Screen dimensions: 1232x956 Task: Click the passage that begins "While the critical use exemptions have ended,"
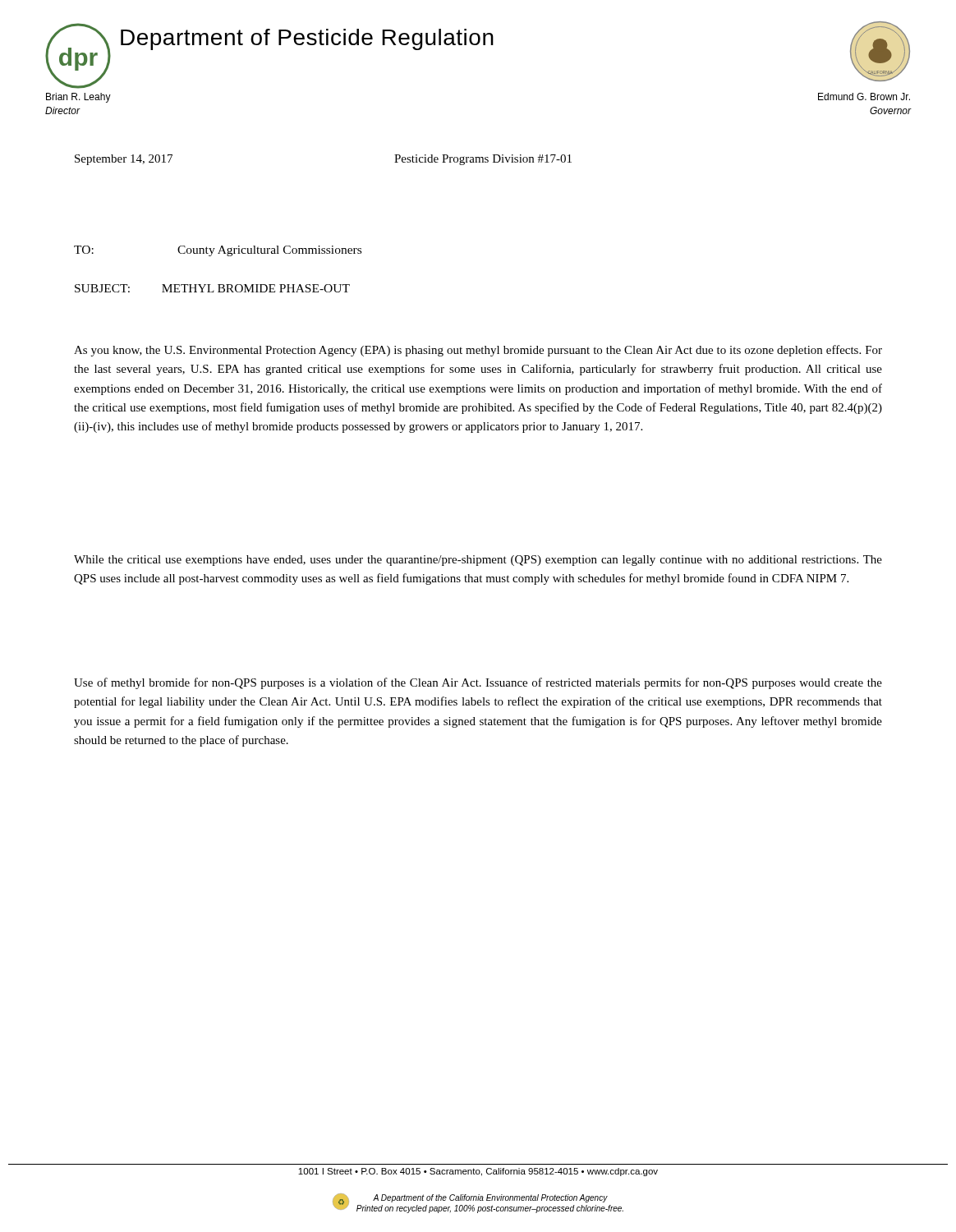point(478,569)
